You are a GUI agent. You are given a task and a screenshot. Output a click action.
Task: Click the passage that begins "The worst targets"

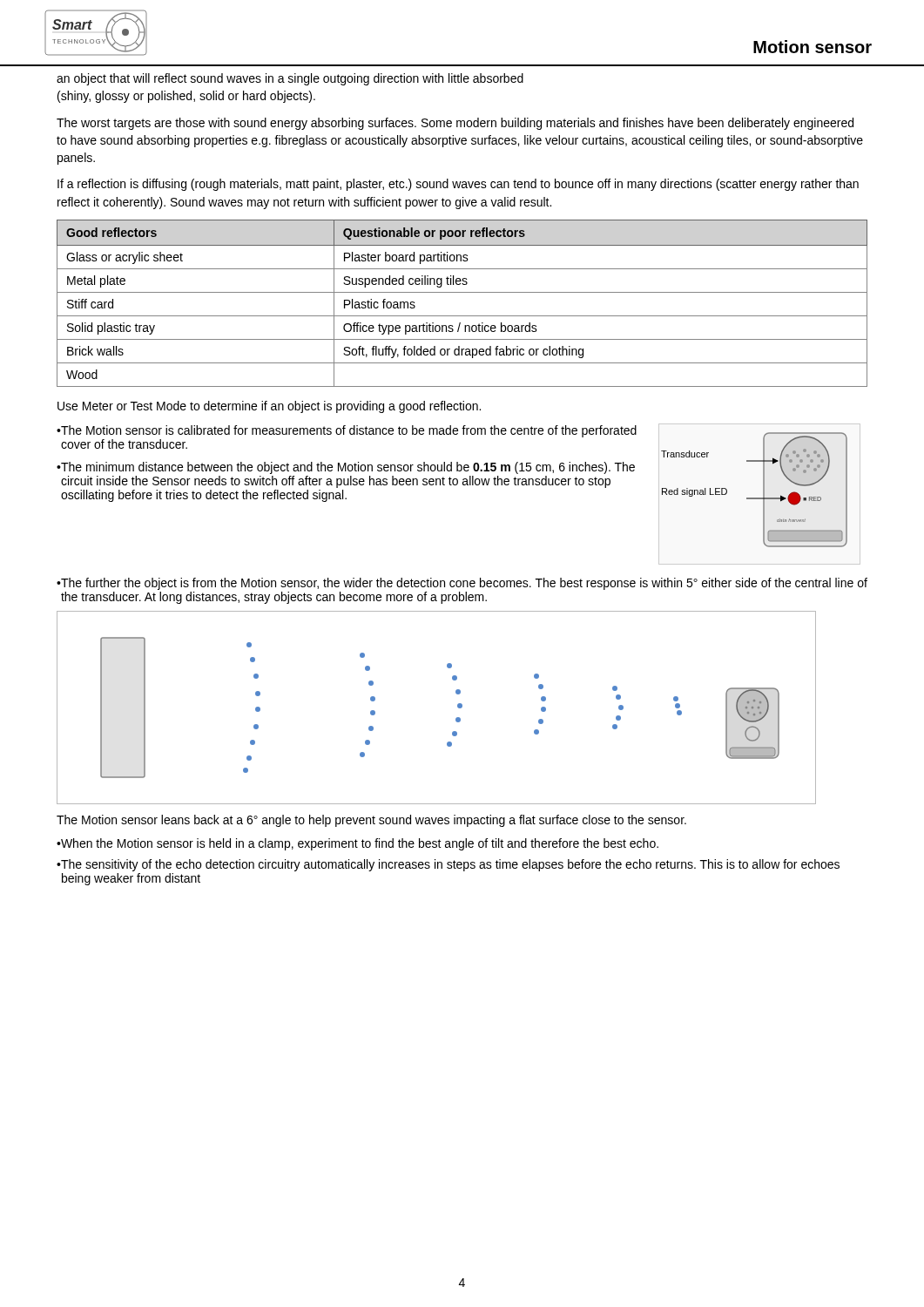[462, 140]
